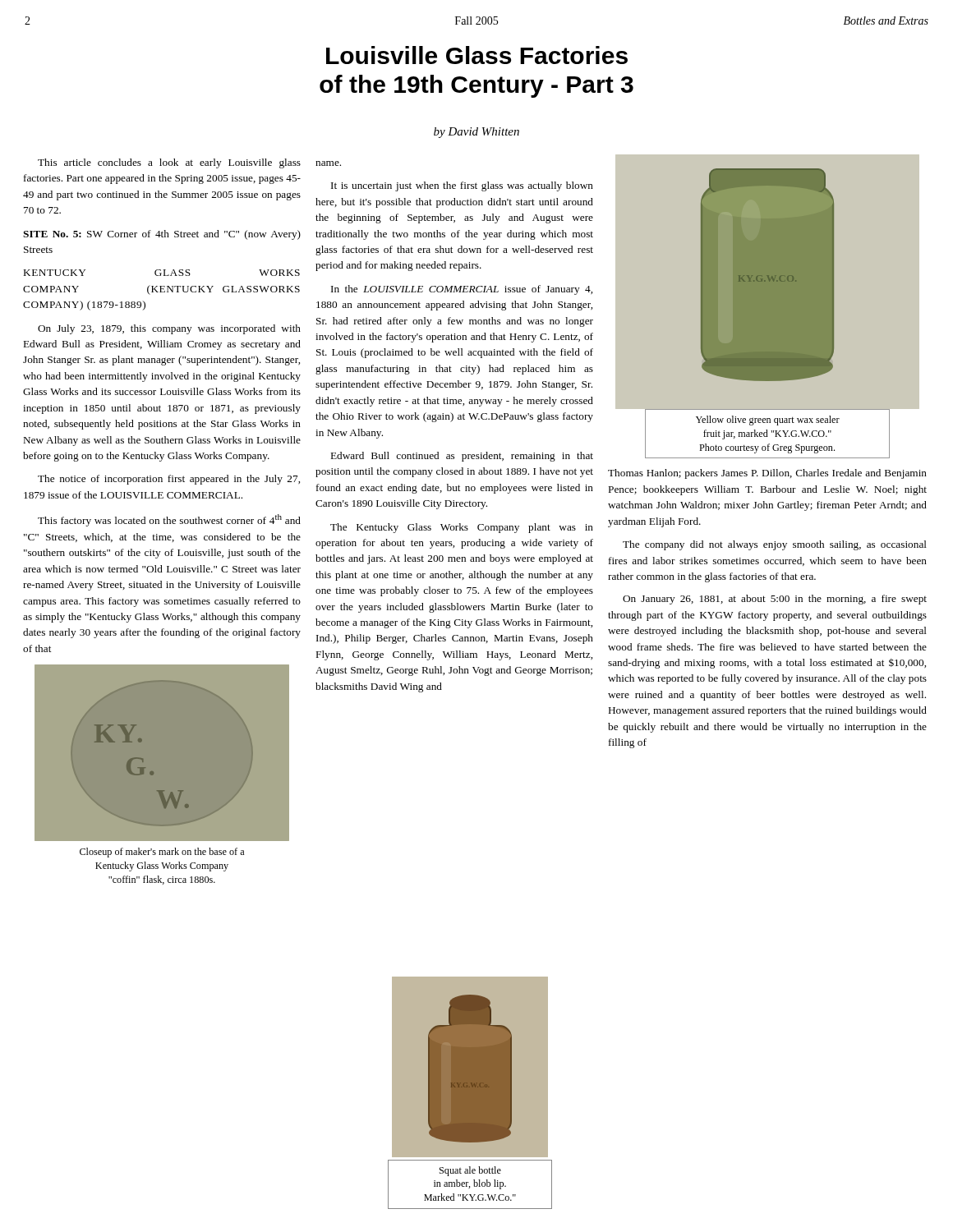Screen dimensions: 1232x953
Task: Select the text block that says "On July 23, 1879, this"
Action: tap(162, 392)
